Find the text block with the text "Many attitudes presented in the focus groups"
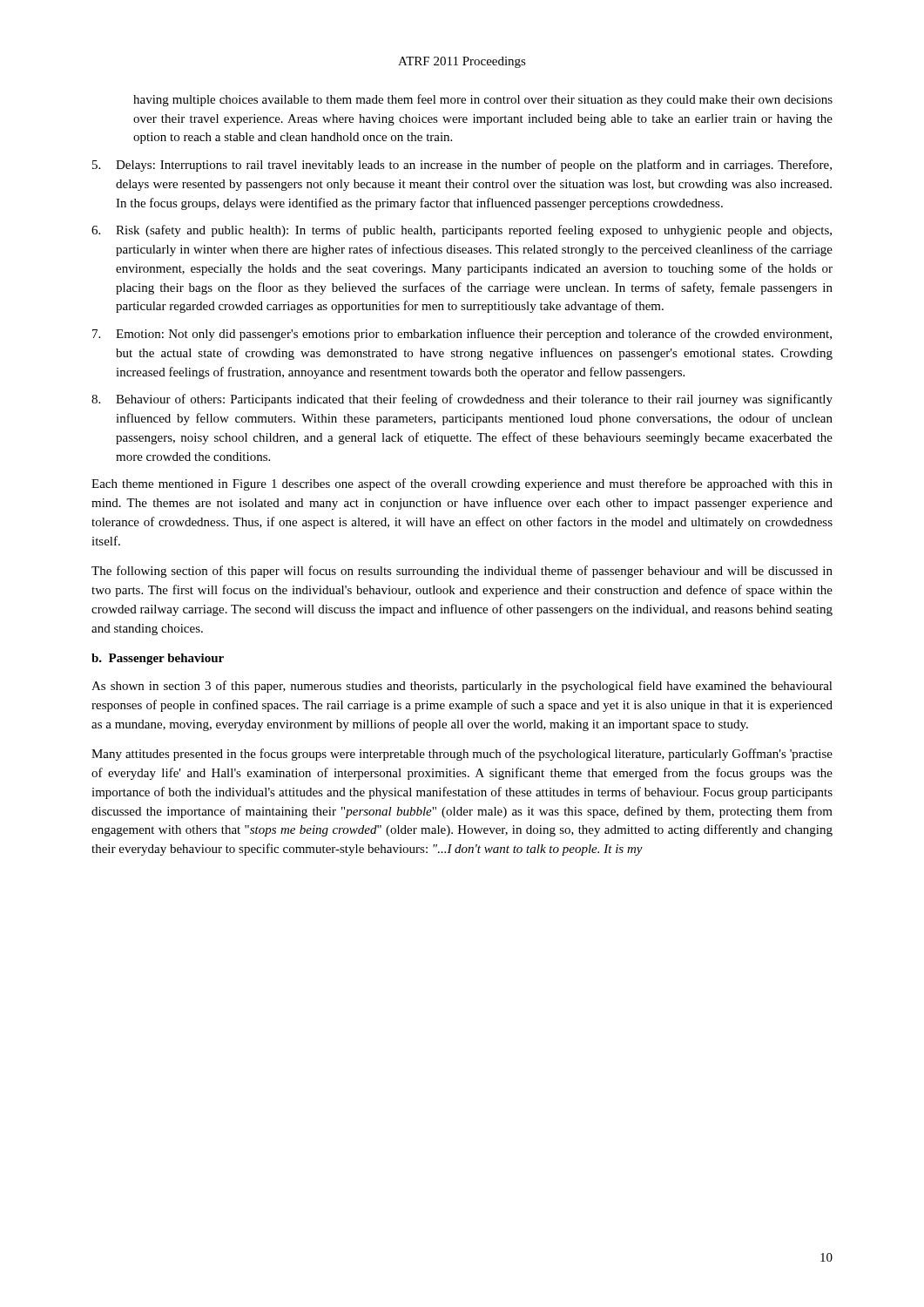The width and height of the screenshot is (924, 1307). point(462,801)
